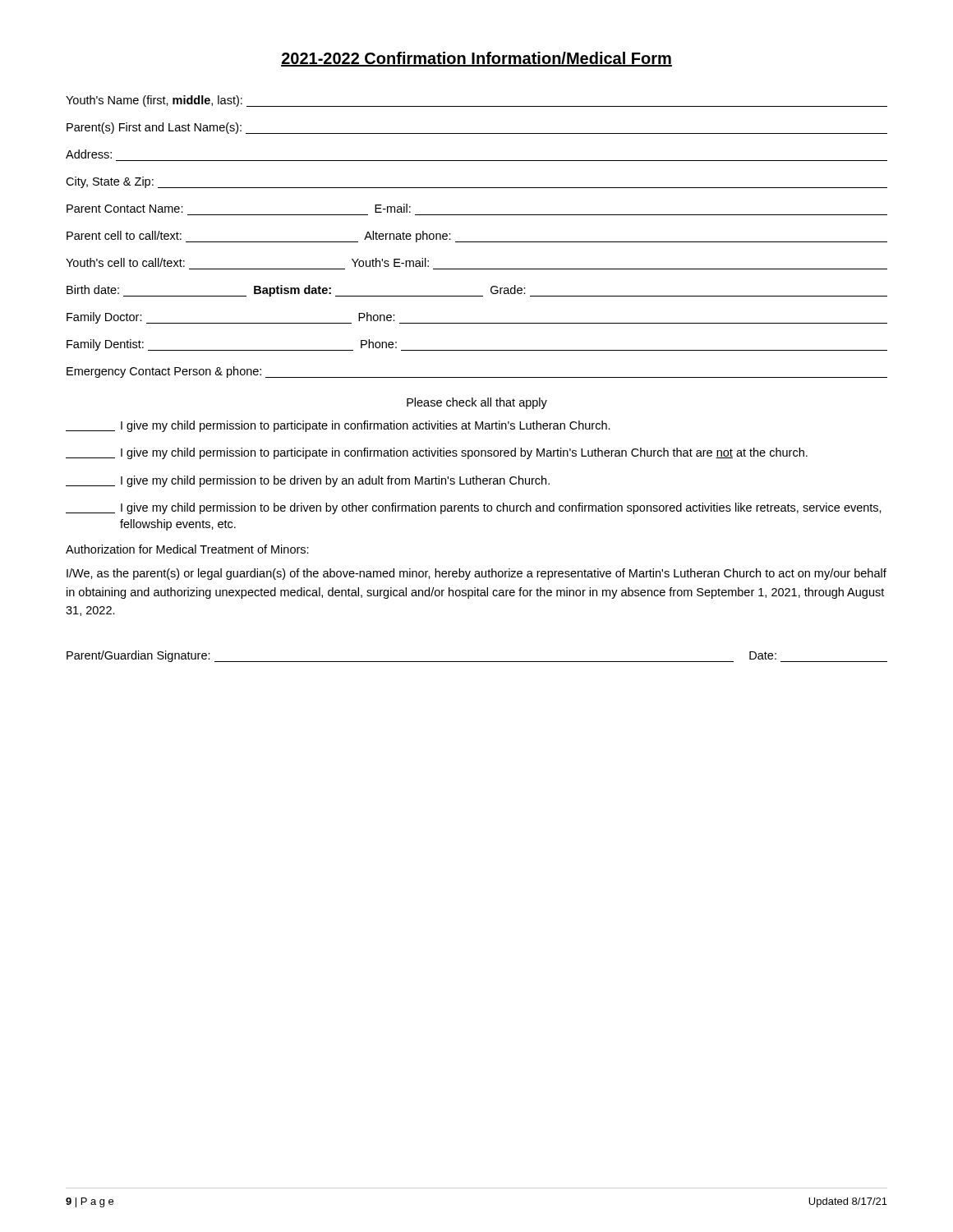953x1232 pixels.
Task: Click on the text starting "Youth's Name (first, middle, last):"
Action: coord(476,99)
